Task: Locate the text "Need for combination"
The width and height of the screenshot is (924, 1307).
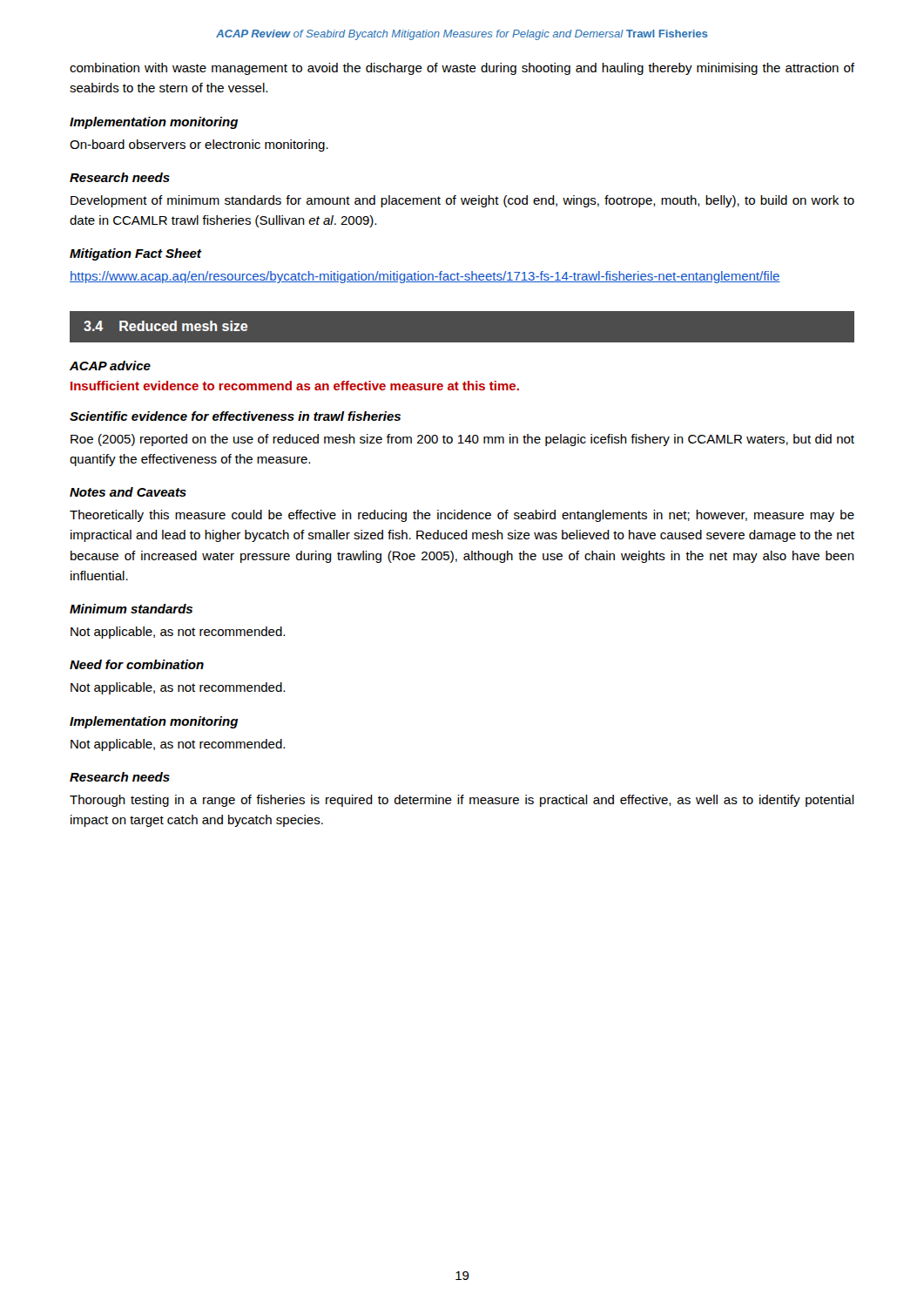Action: pos(137,665)
